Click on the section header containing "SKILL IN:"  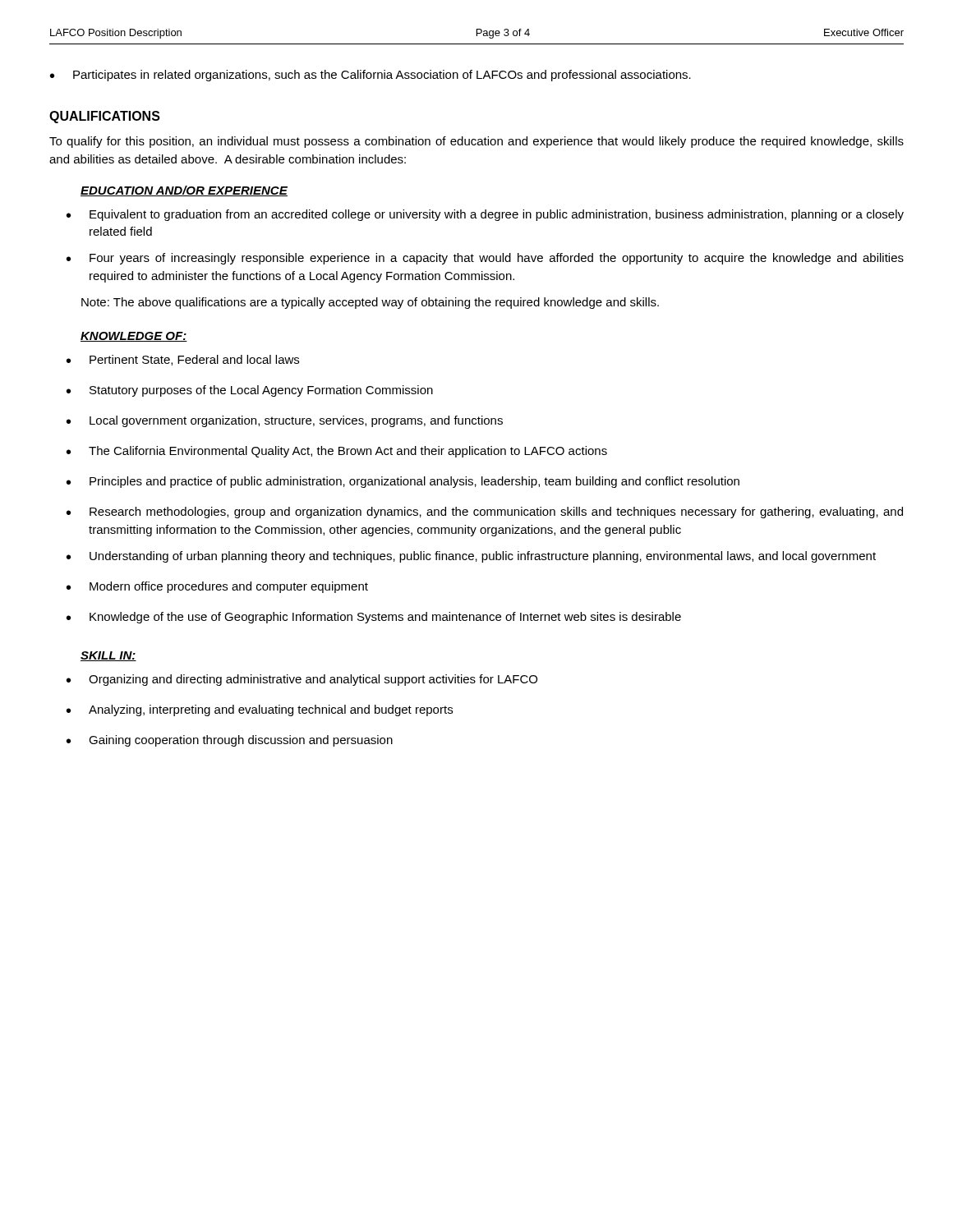(108, 655)
